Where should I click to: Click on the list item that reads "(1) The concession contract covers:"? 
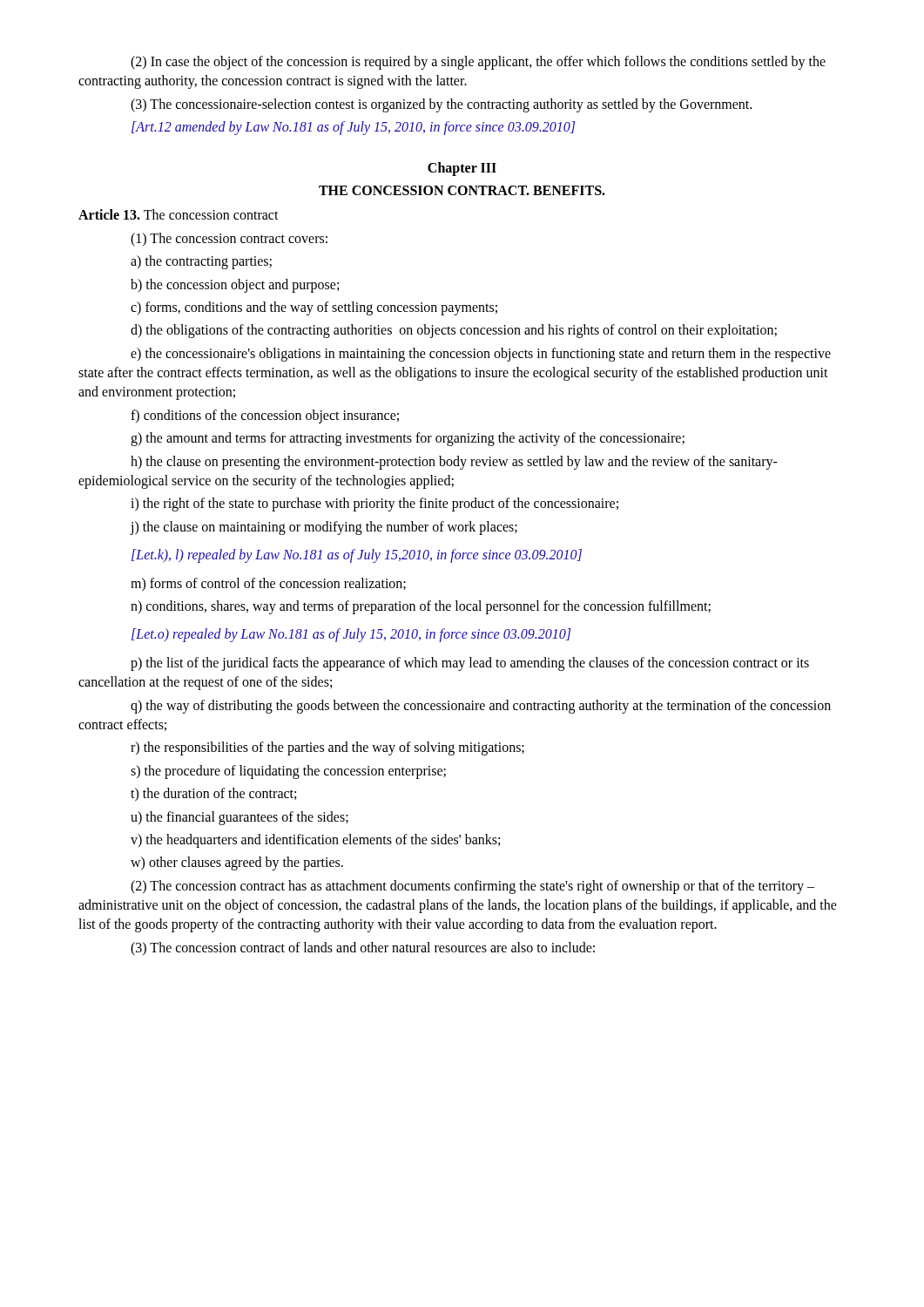229,240
